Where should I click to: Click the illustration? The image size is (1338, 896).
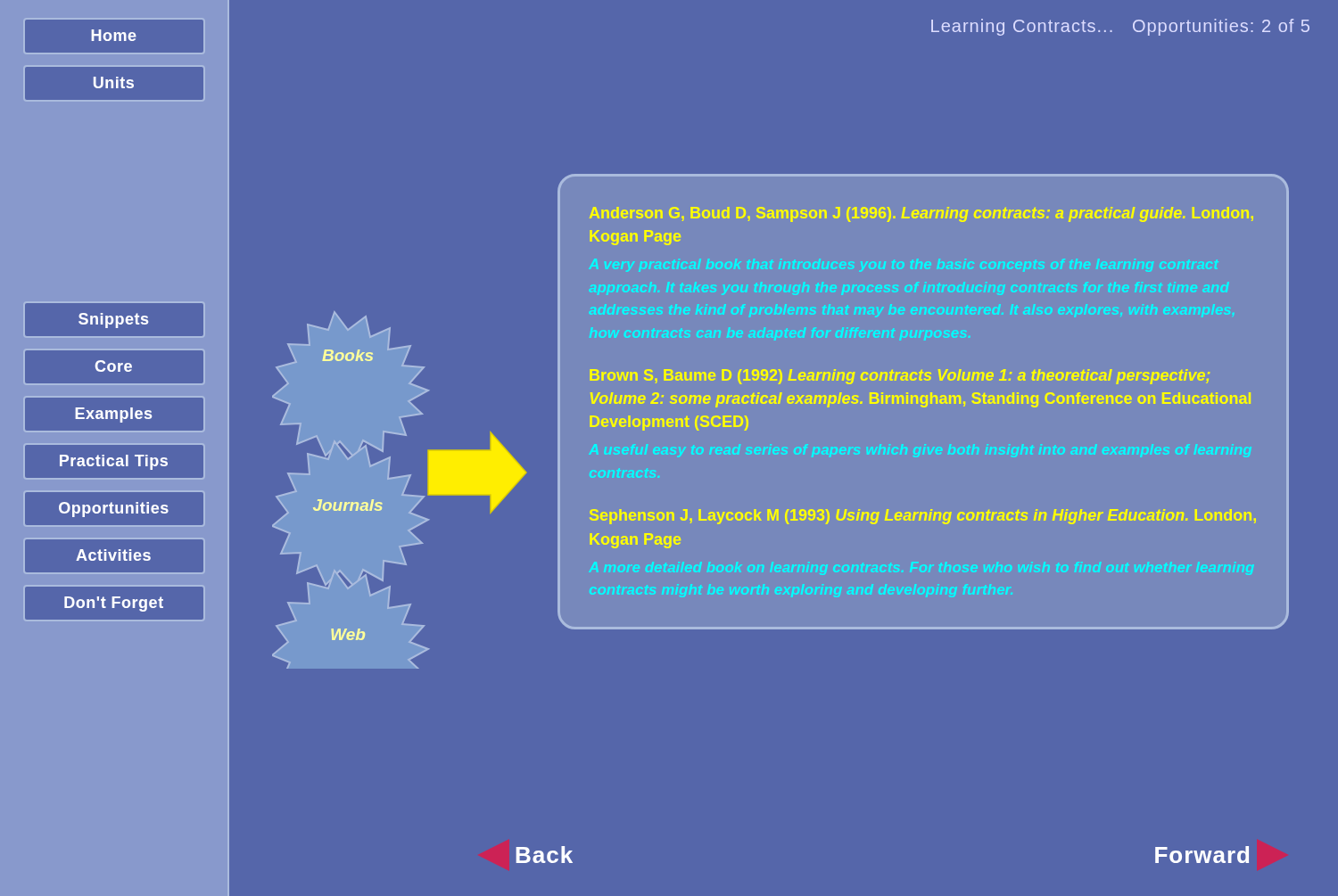tap(424, 481)
